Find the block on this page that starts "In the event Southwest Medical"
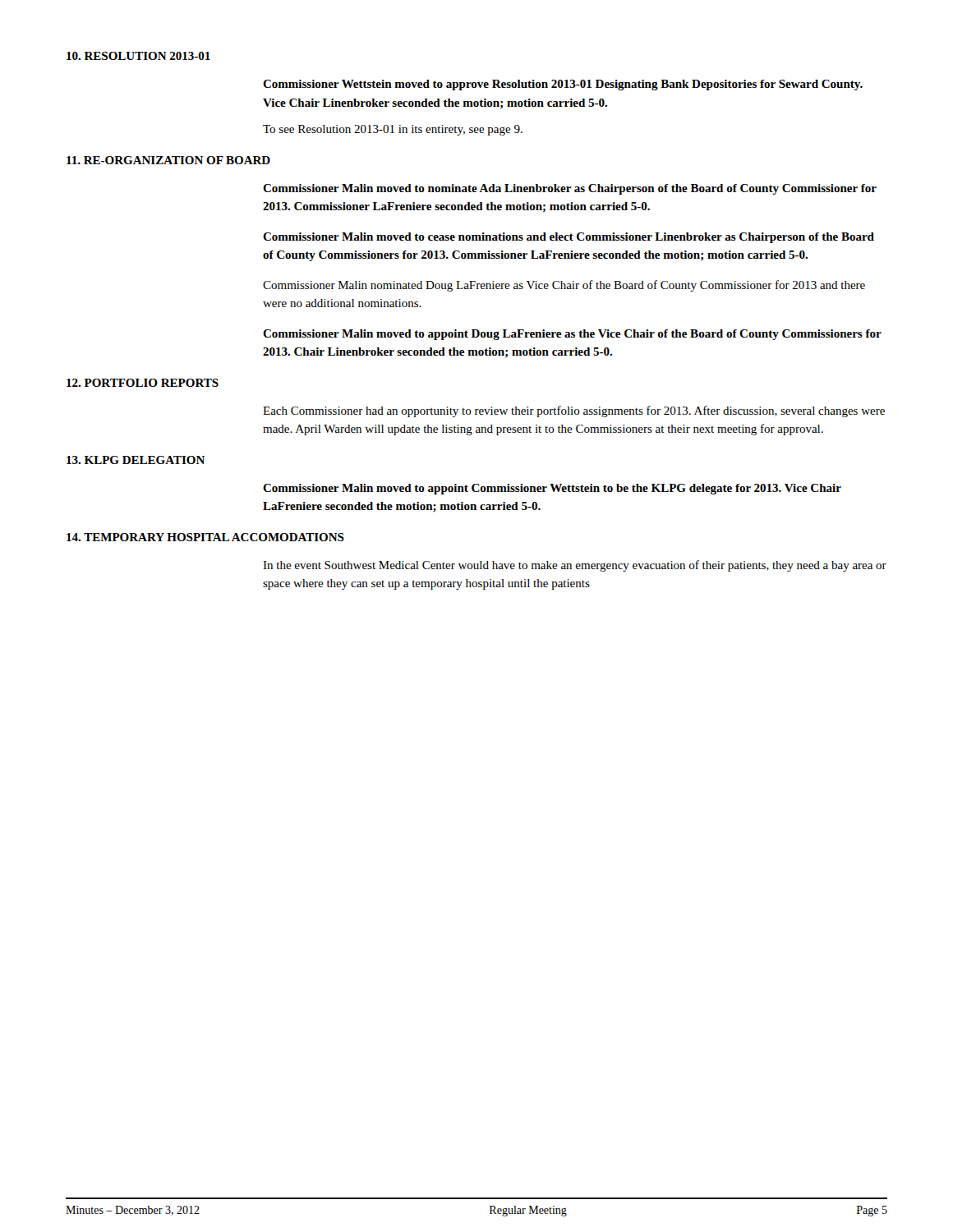Image resolution: width=953 pixels, height=1232 pixels. pyautogui.click(x=575, y=574)
